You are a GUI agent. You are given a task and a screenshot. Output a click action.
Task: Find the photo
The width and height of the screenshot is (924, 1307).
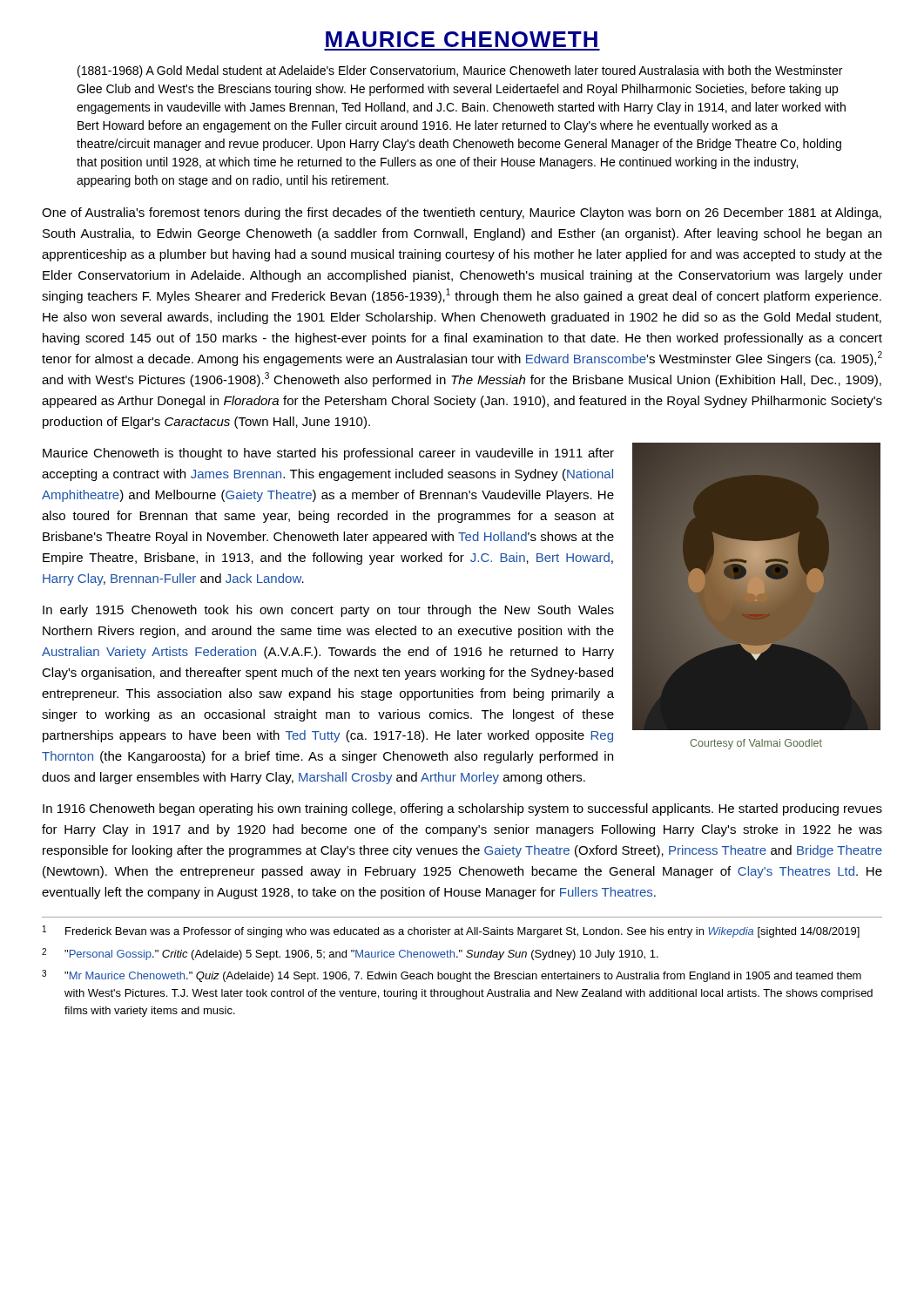point(756,588)
